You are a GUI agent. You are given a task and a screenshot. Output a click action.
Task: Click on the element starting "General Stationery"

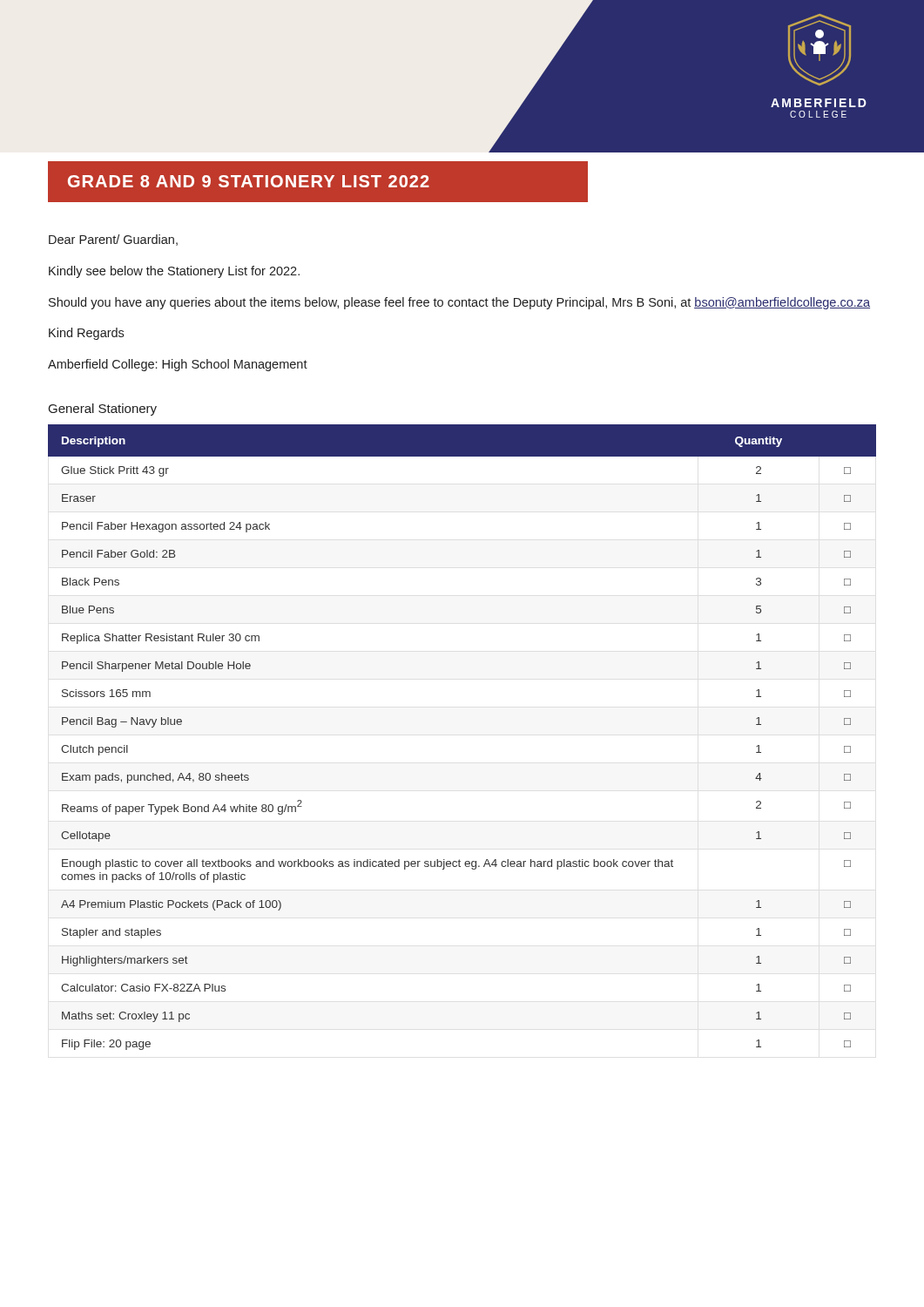coord(102,408)
